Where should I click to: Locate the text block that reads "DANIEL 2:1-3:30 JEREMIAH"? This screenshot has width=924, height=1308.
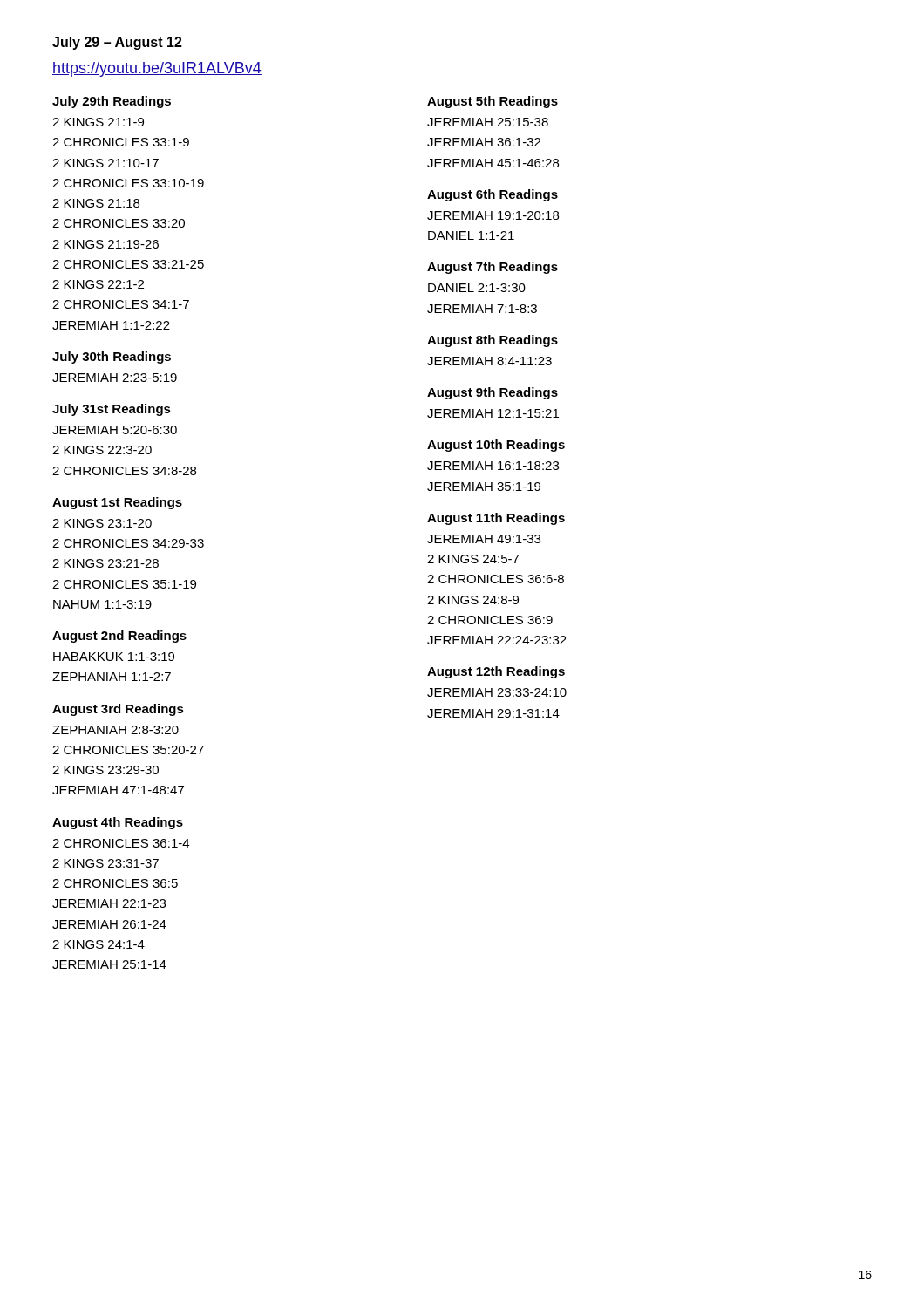coord(477,288)
